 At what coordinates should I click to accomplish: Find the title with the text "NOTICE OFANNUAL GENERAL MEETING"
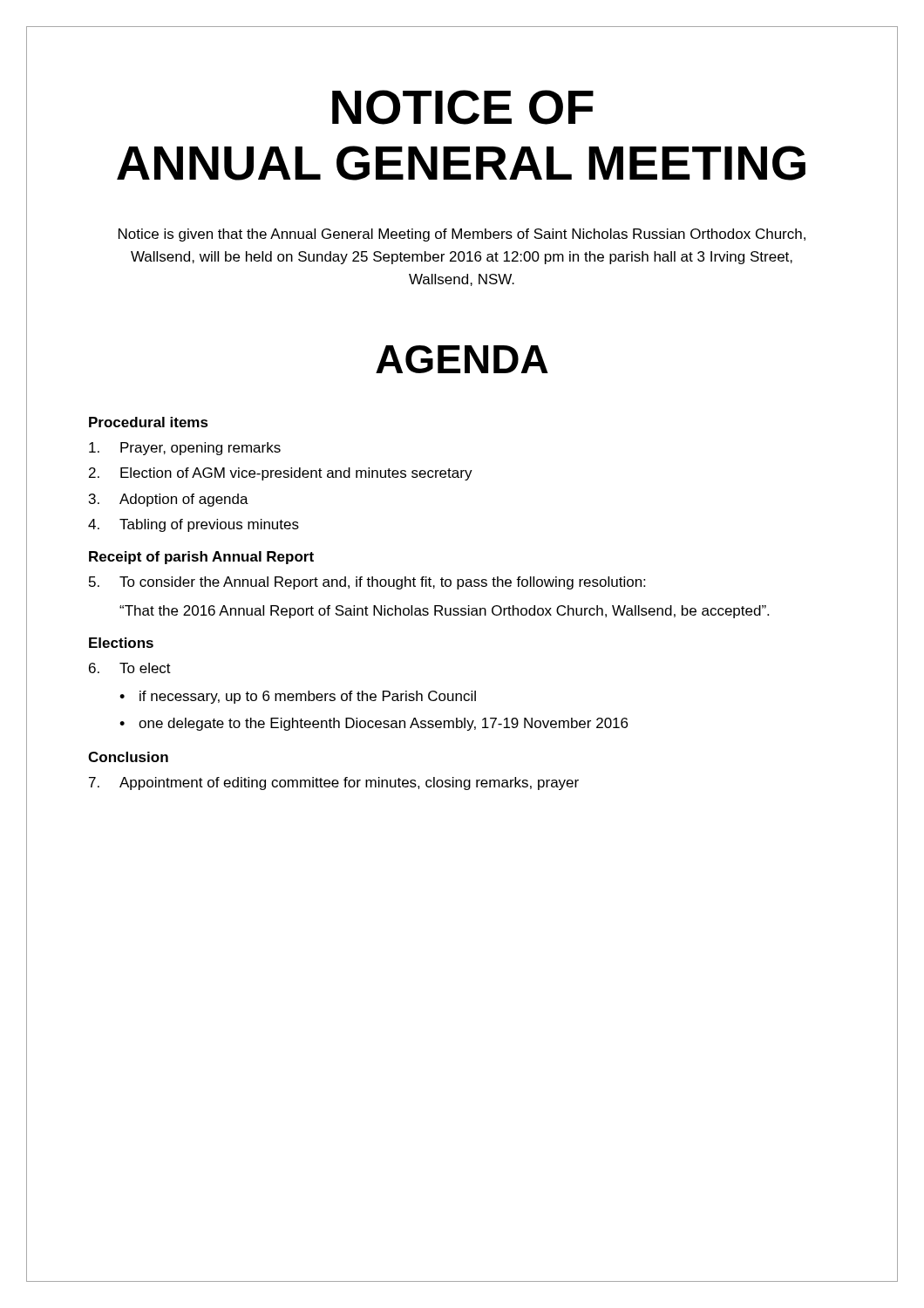pos(462,136)
